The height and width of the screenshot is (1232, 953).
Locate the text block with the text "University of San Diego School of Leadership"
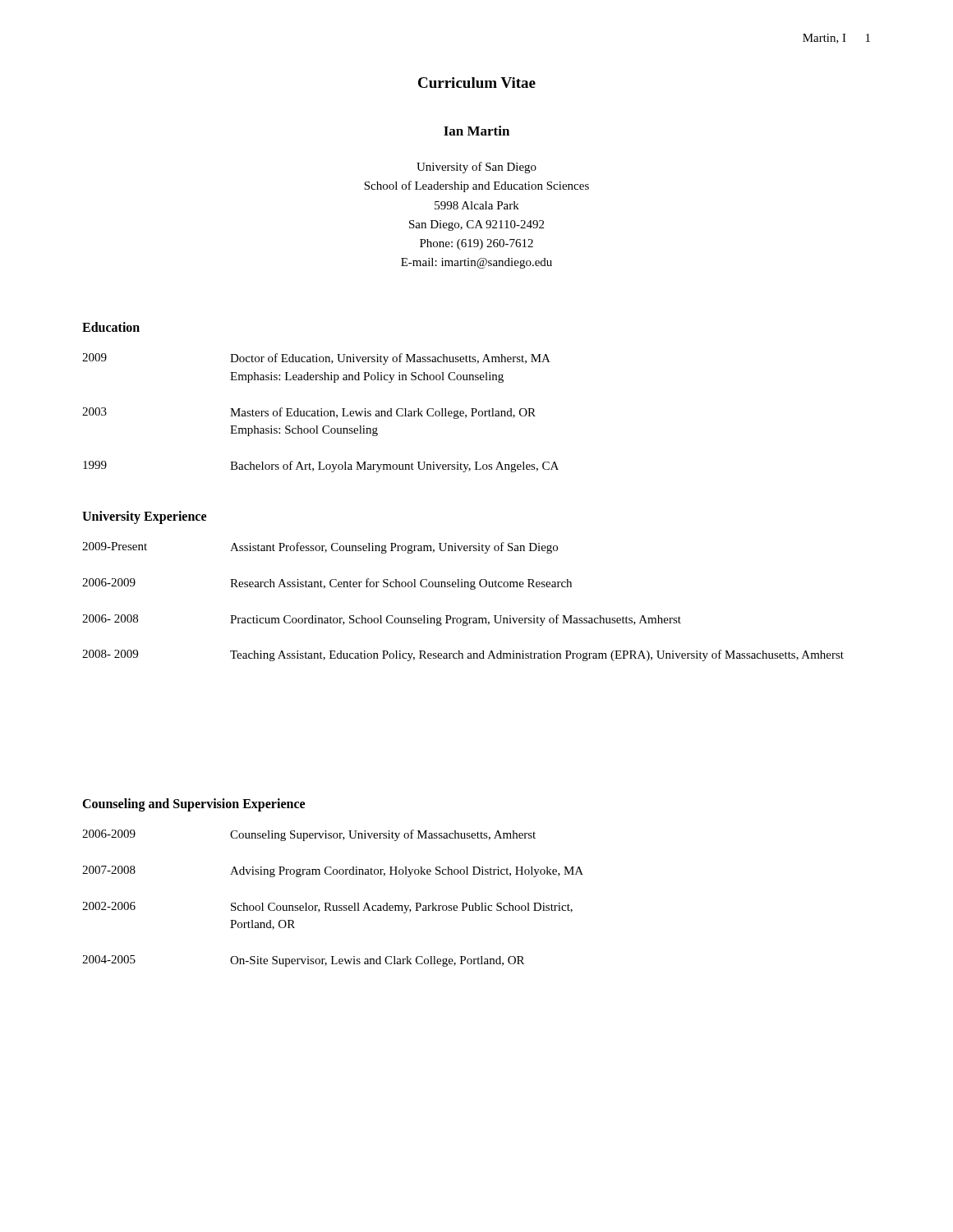(x=476, y=214)
